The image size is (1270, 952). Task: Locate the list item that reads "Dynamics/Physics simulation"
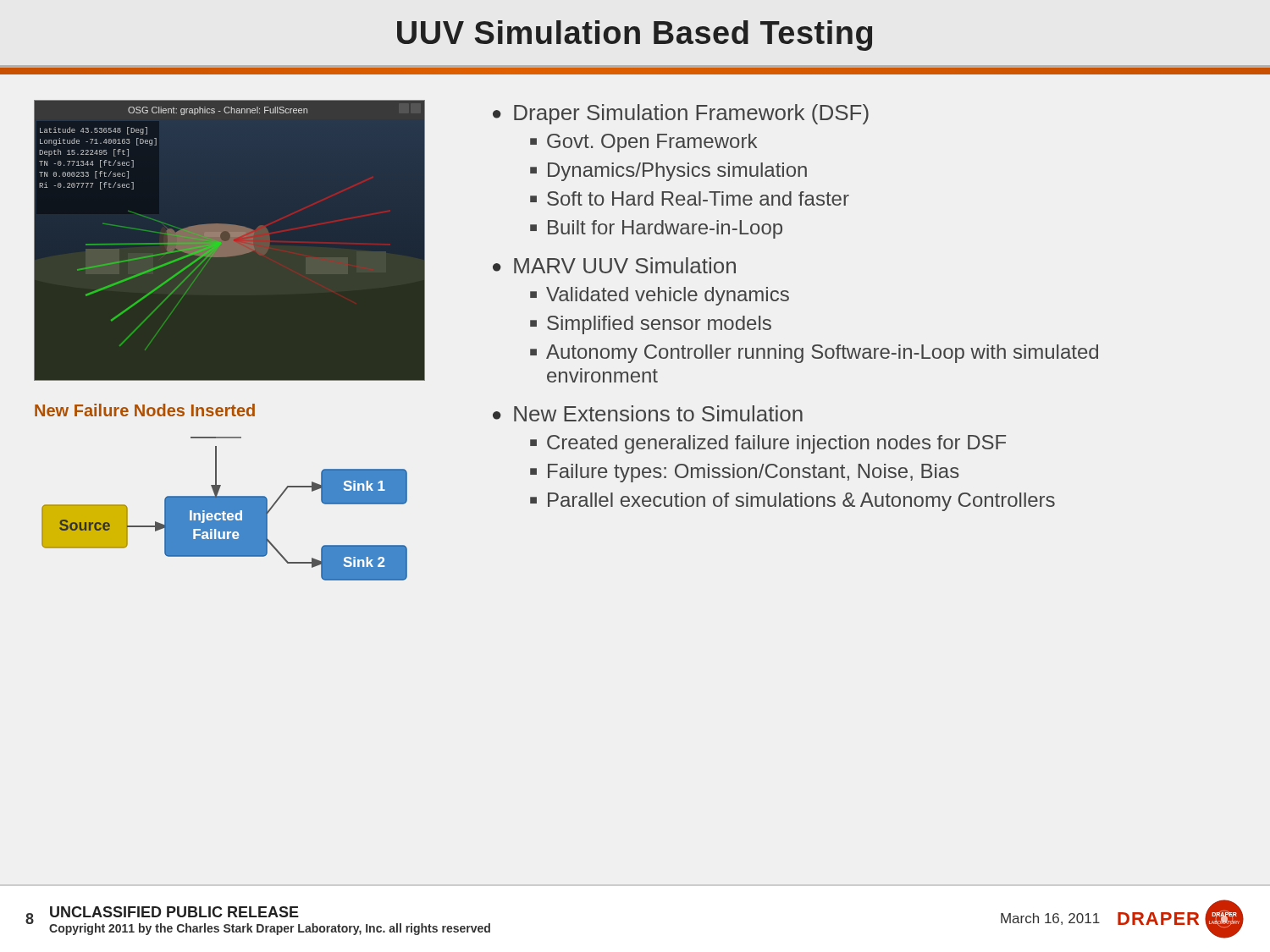677,170
